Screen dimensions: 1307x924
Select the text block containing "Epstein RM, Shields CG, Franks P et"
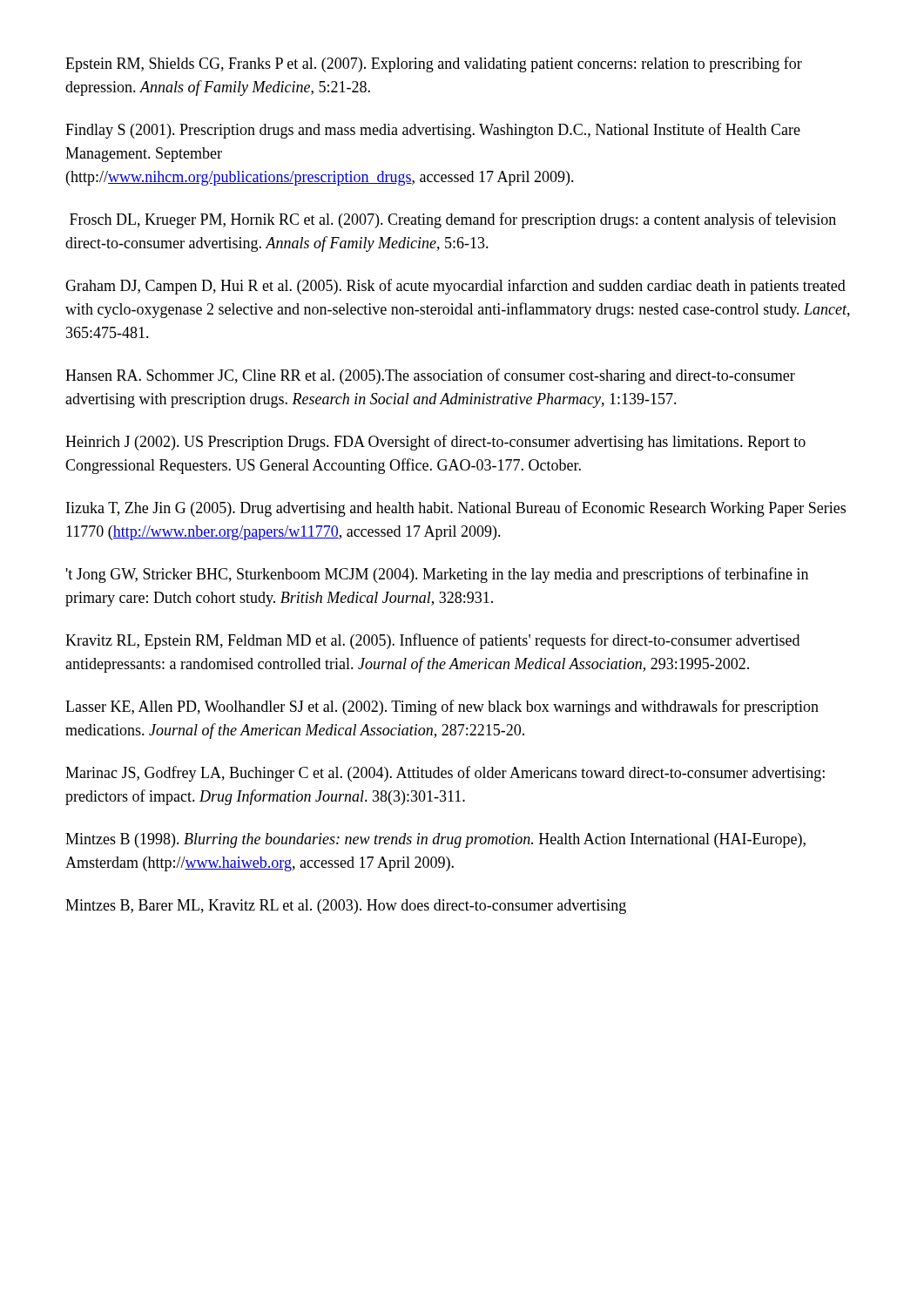pos(434,75)
